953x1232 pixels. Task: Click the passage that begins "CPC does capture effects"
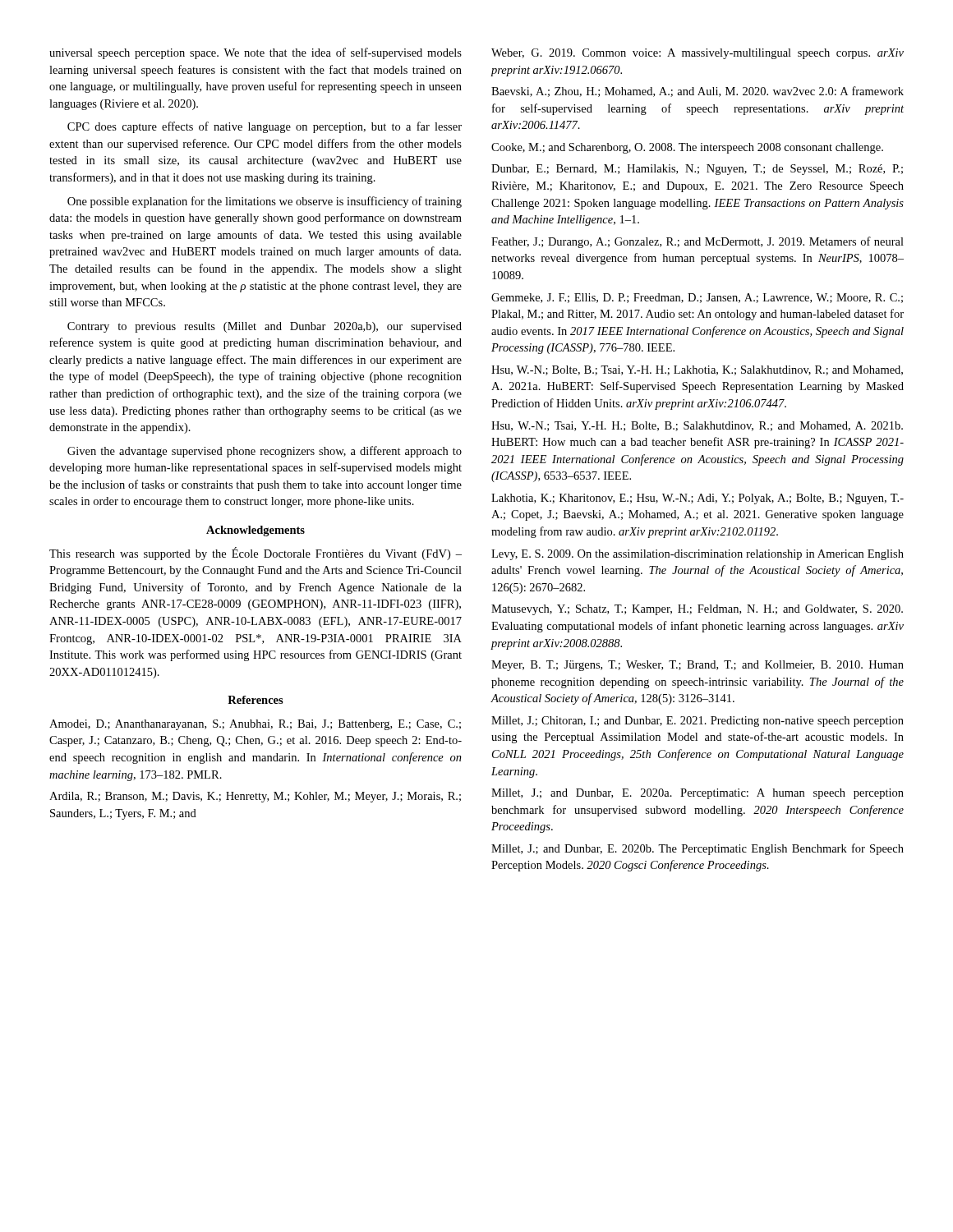255,152
